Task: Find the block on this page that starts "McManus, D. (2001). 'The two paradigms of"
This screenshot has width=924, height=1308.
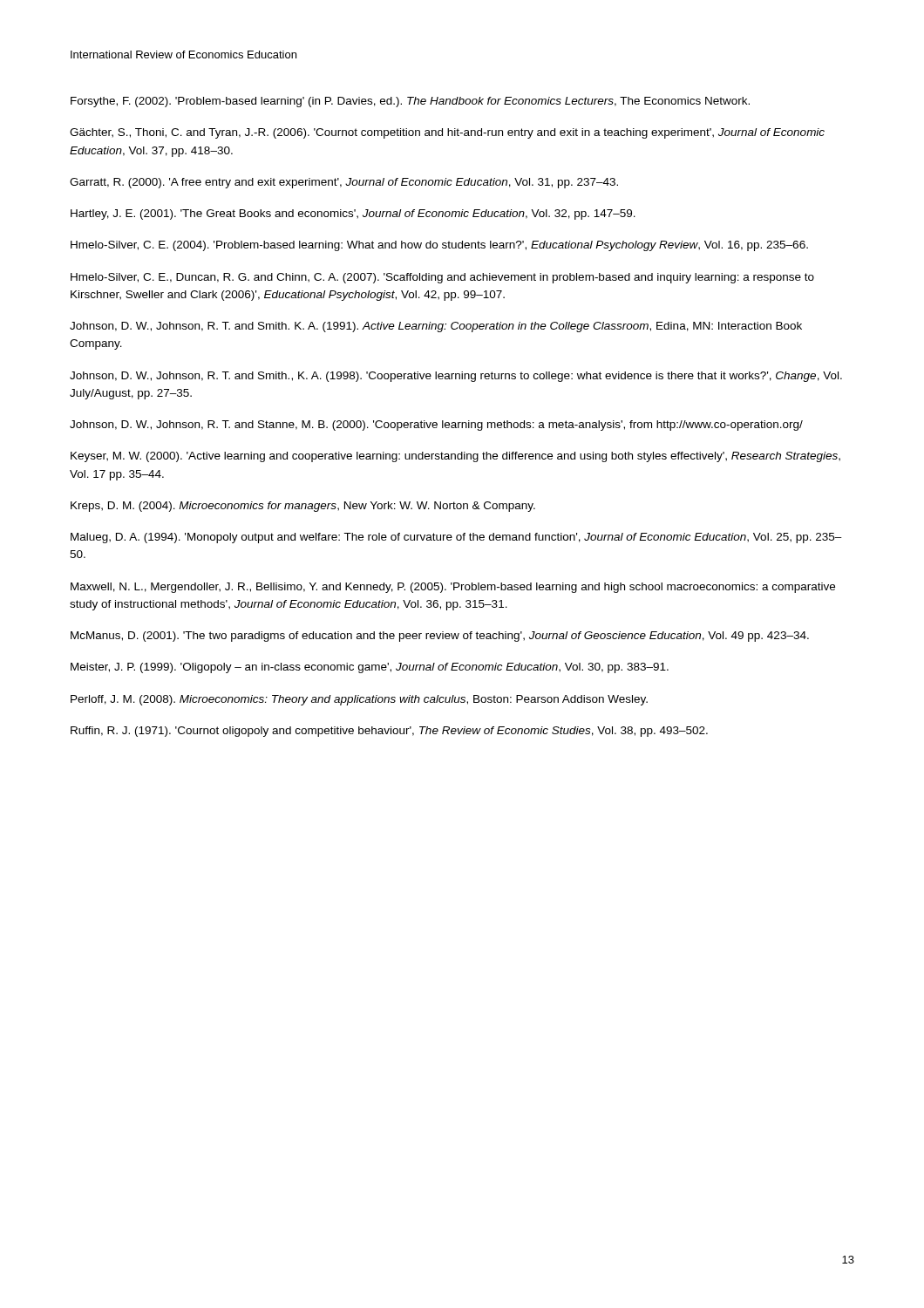Action: 440,635
